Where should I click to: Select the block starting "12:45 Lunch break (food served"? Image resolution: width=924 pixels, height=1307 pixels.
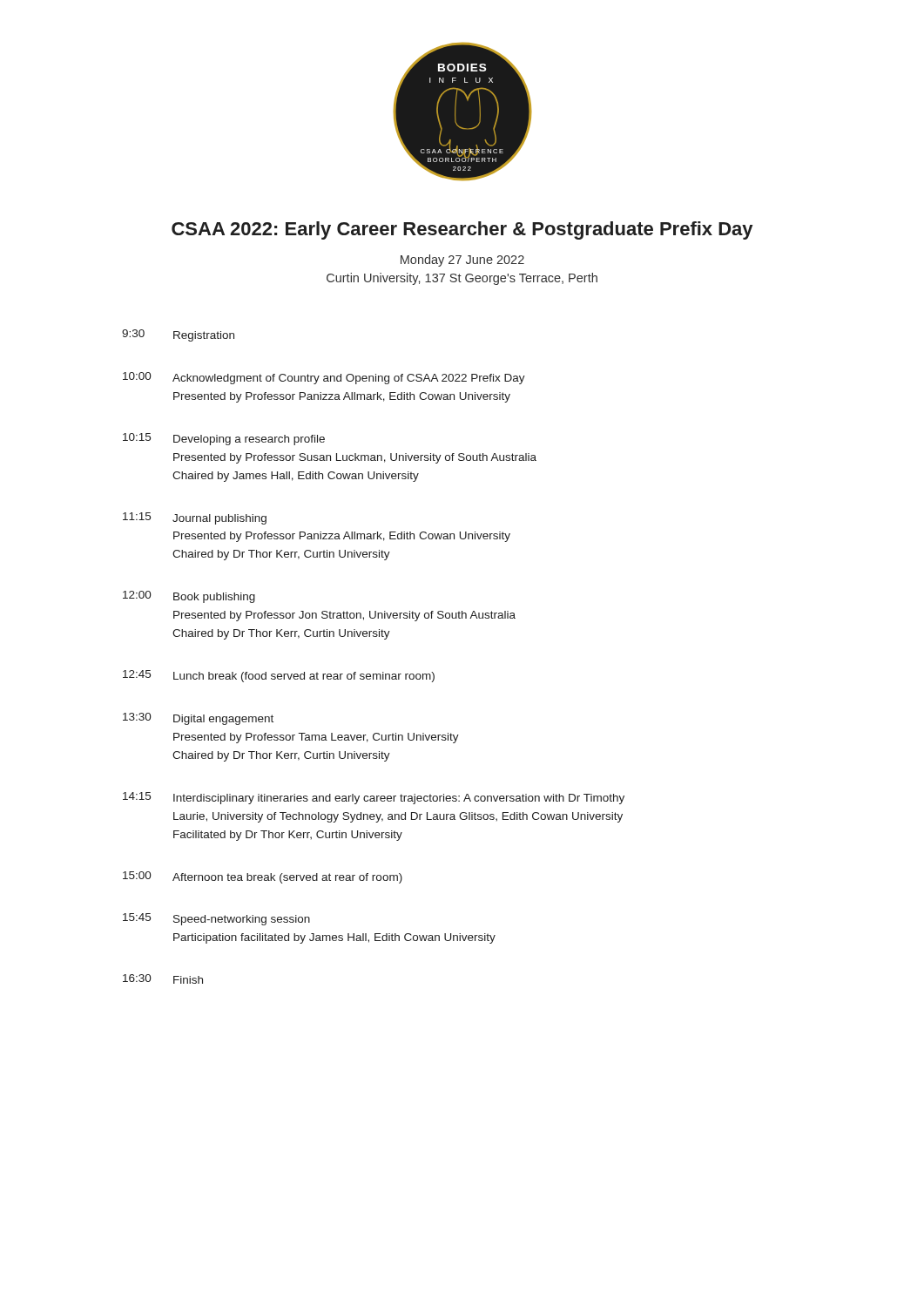(x=279, y=677)
